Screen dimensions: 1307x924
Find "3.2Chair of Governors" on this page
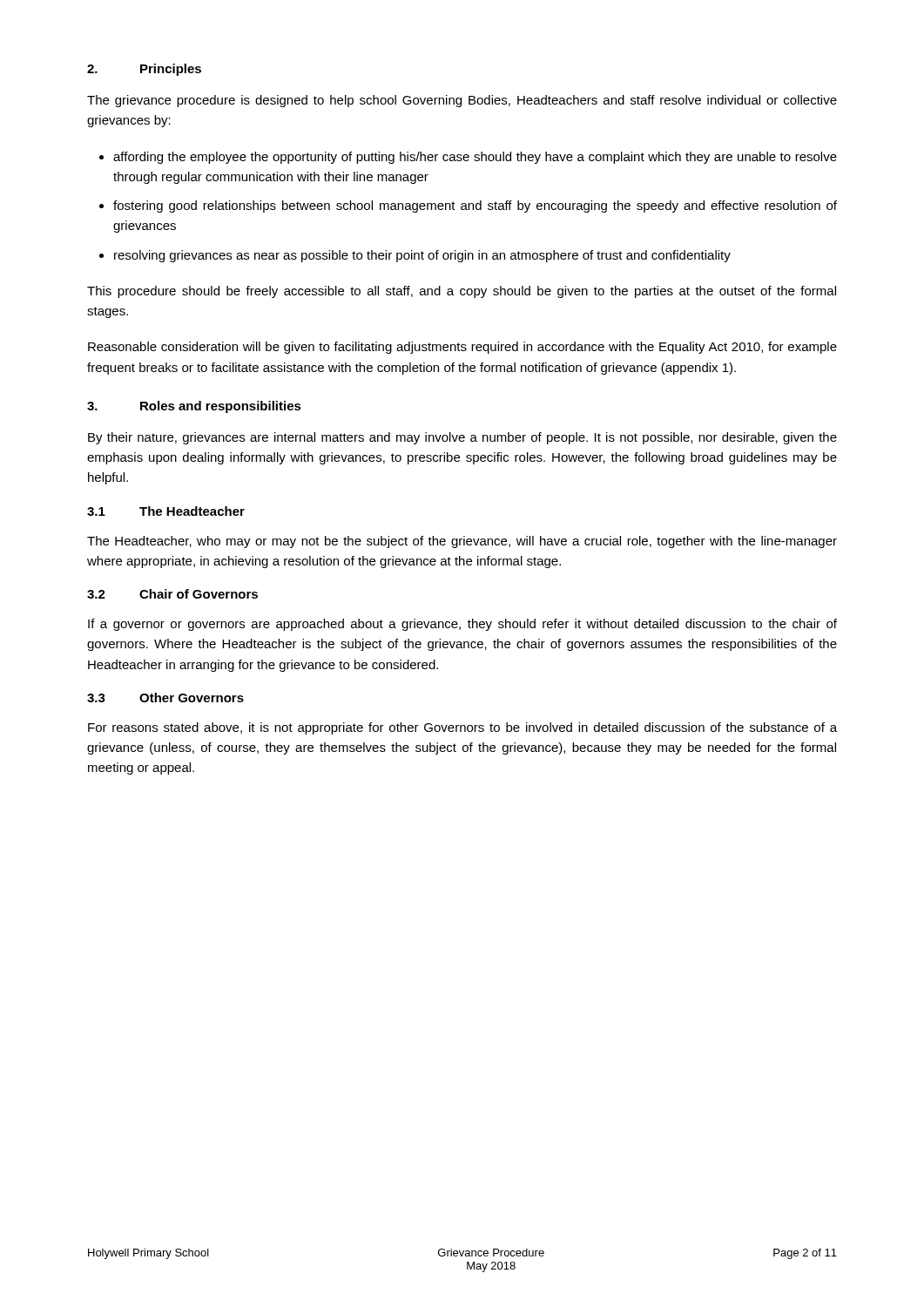pos(173,594)
